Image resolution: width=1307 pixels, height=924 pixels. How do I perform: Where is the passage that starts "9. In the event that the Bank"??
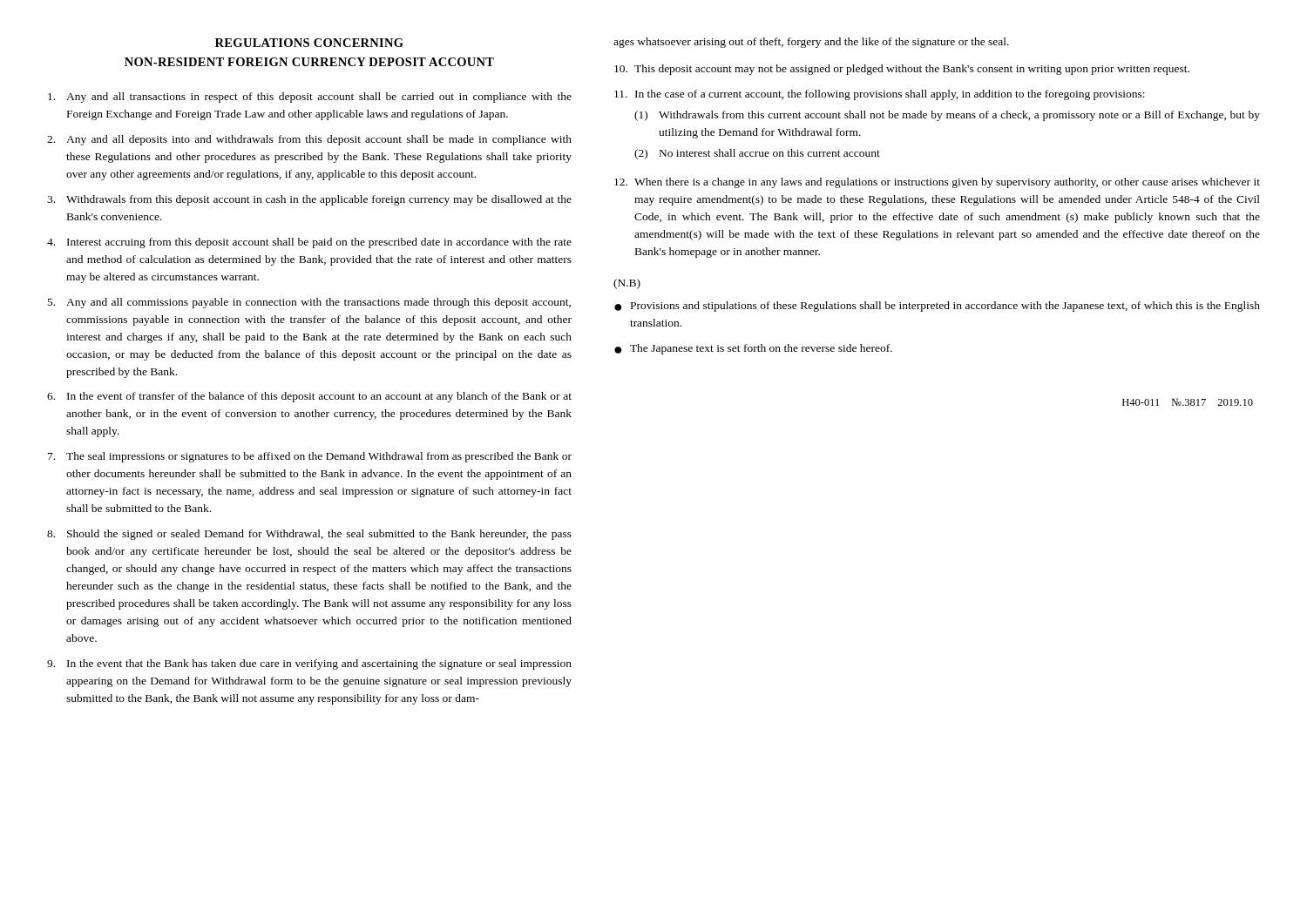point(309,681)
